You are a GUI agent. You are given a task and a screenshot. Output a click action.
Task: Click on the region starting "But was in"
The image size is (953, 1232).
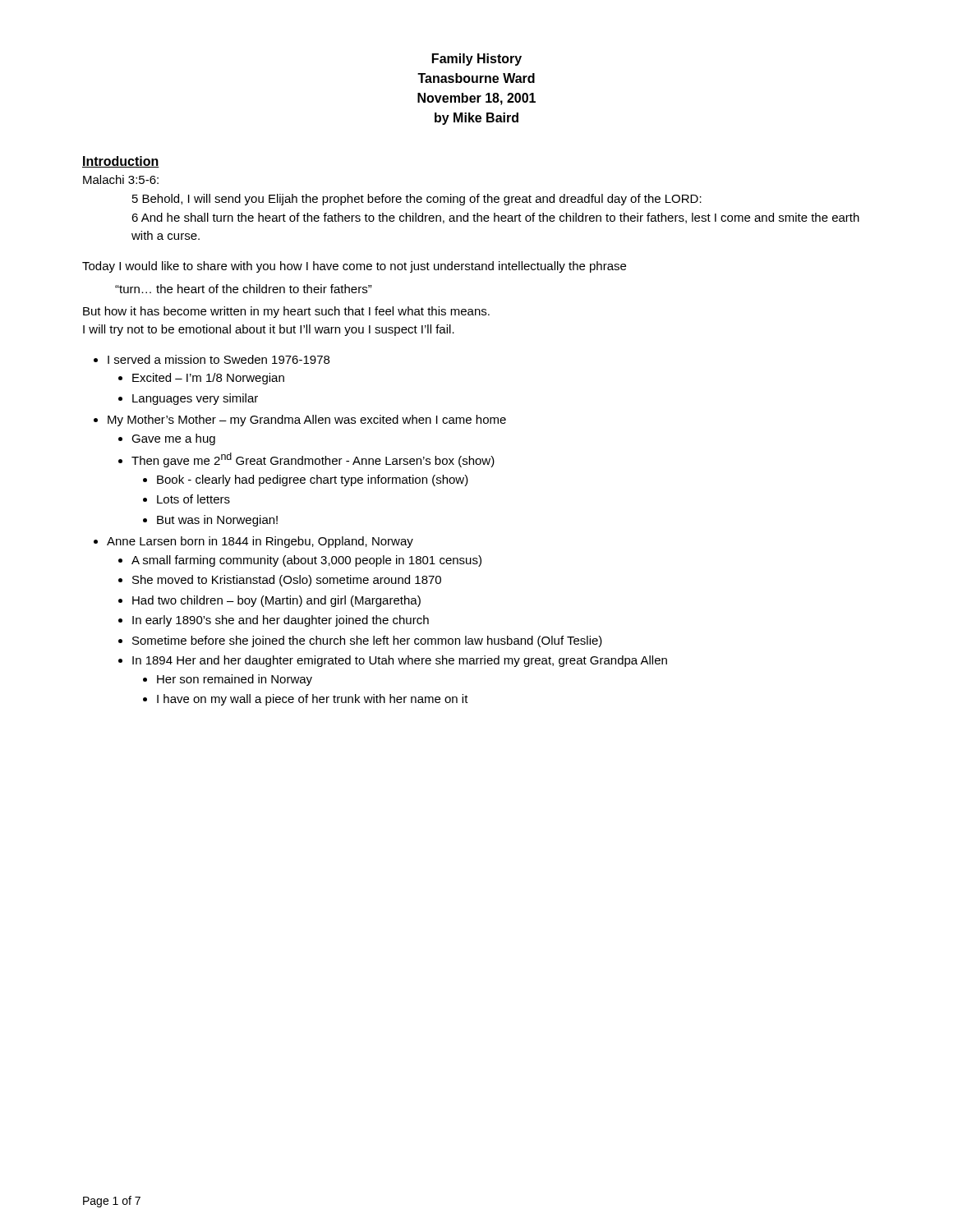click(217, 519)
